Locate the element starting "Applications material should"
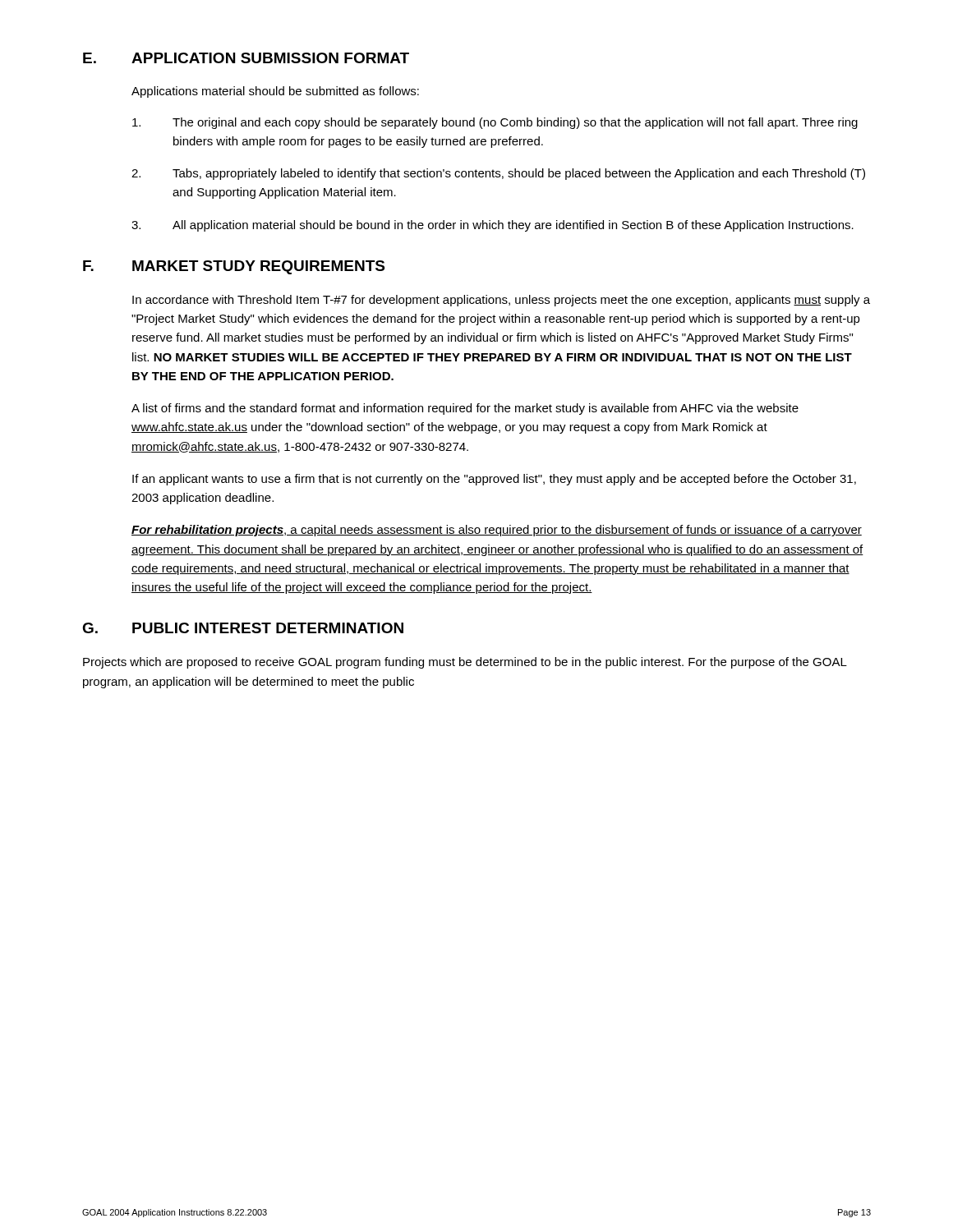This screenshot has height=1232, width=953. (x=276, y=91)
